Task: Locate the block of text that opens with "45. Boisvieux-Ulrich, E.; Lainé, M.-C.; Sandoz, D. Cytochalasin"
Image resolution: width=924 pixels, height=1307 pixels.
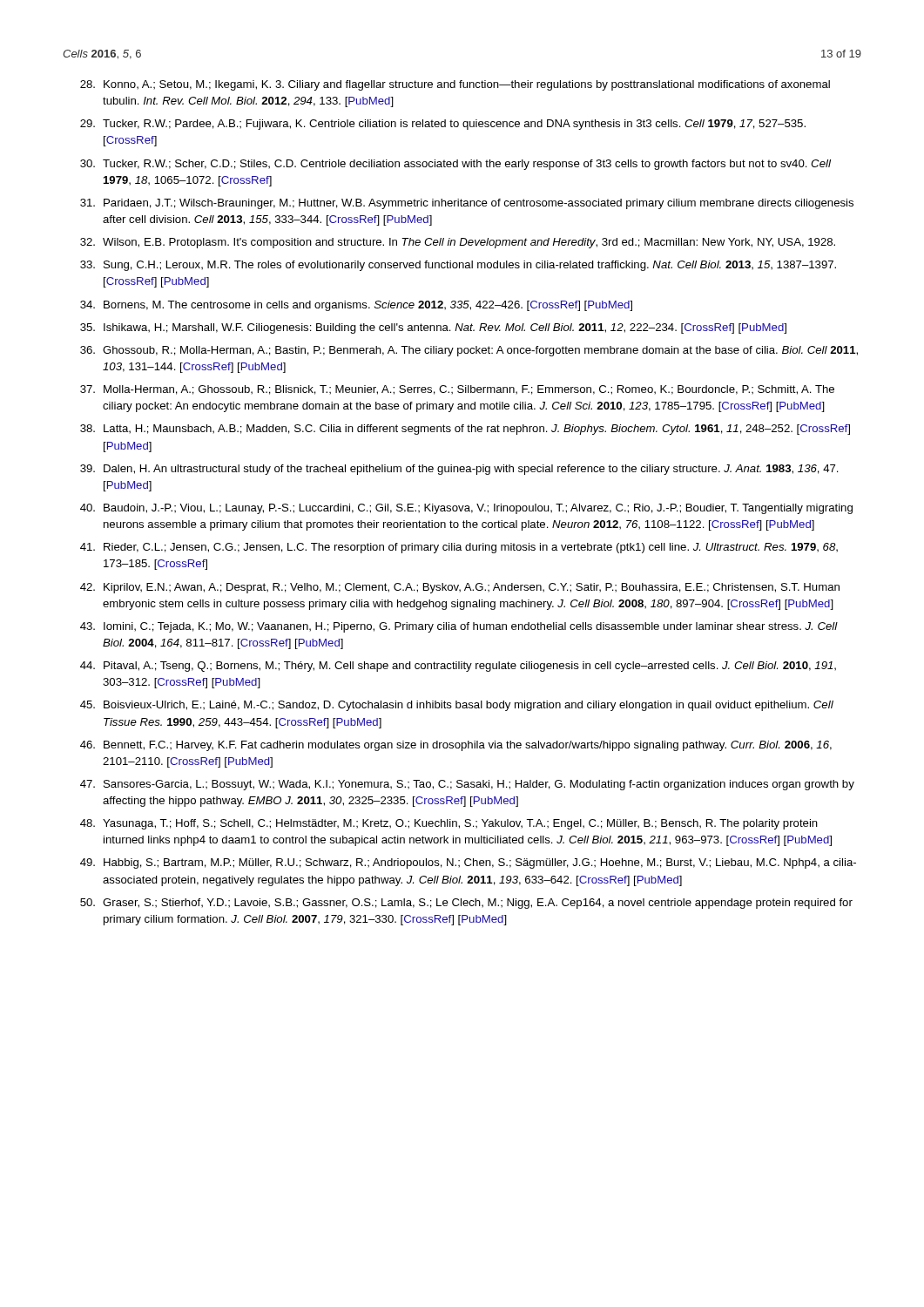Action: [x=462, y=713]
